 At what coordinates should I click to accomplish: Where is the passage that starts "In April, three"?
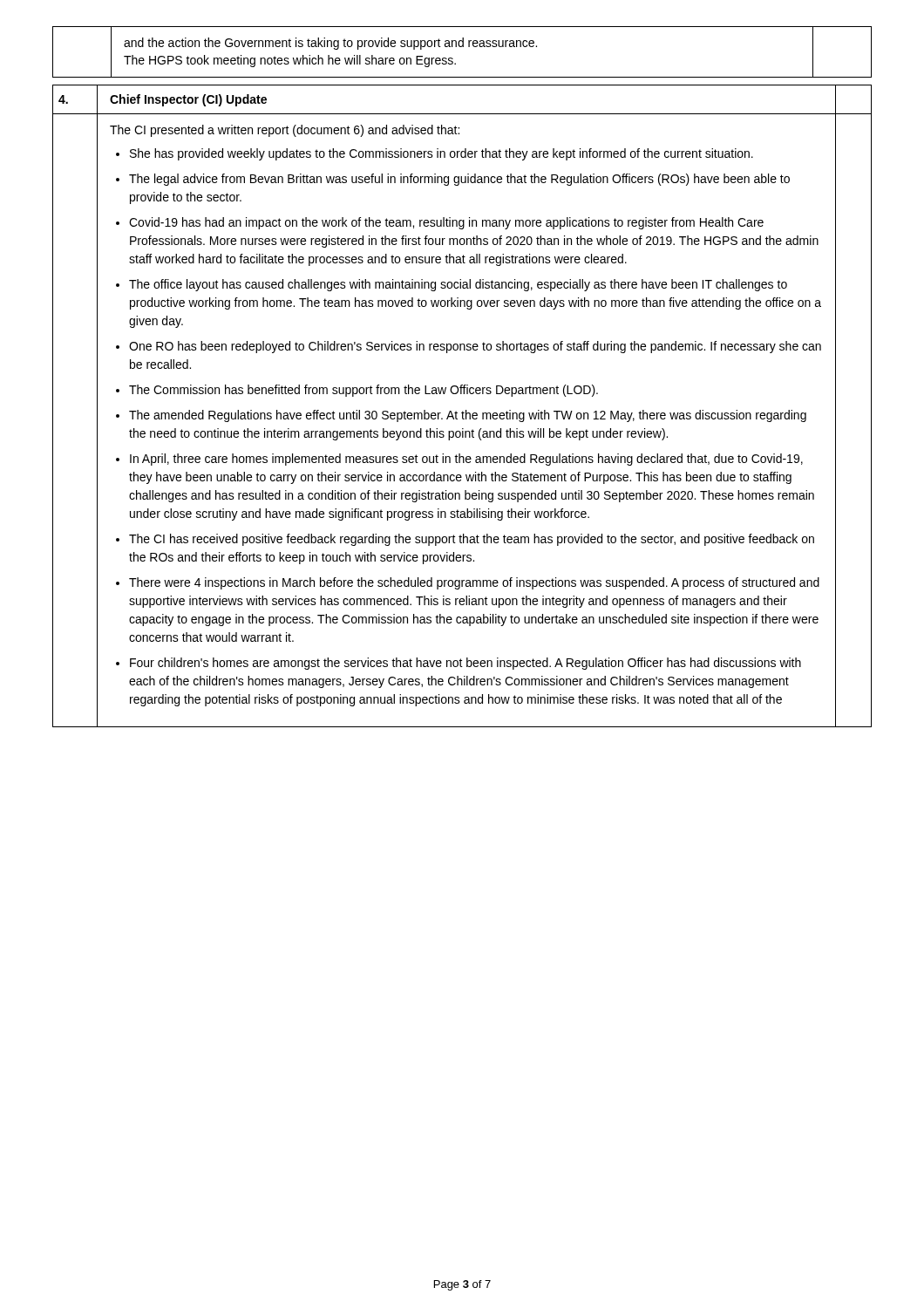coord(472,486)
